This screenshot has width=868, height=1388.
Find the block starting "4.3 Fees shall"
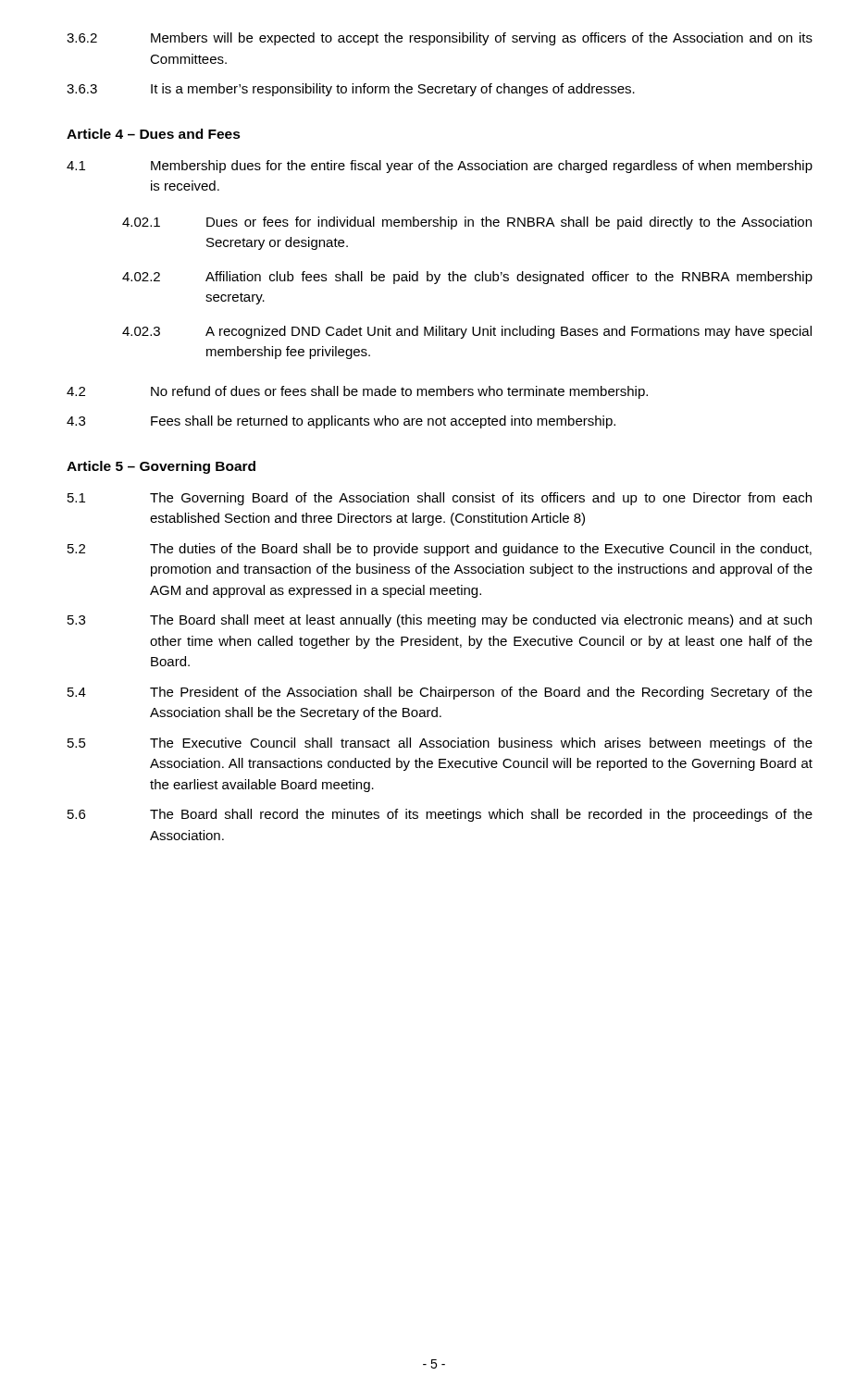coord(440,421)
